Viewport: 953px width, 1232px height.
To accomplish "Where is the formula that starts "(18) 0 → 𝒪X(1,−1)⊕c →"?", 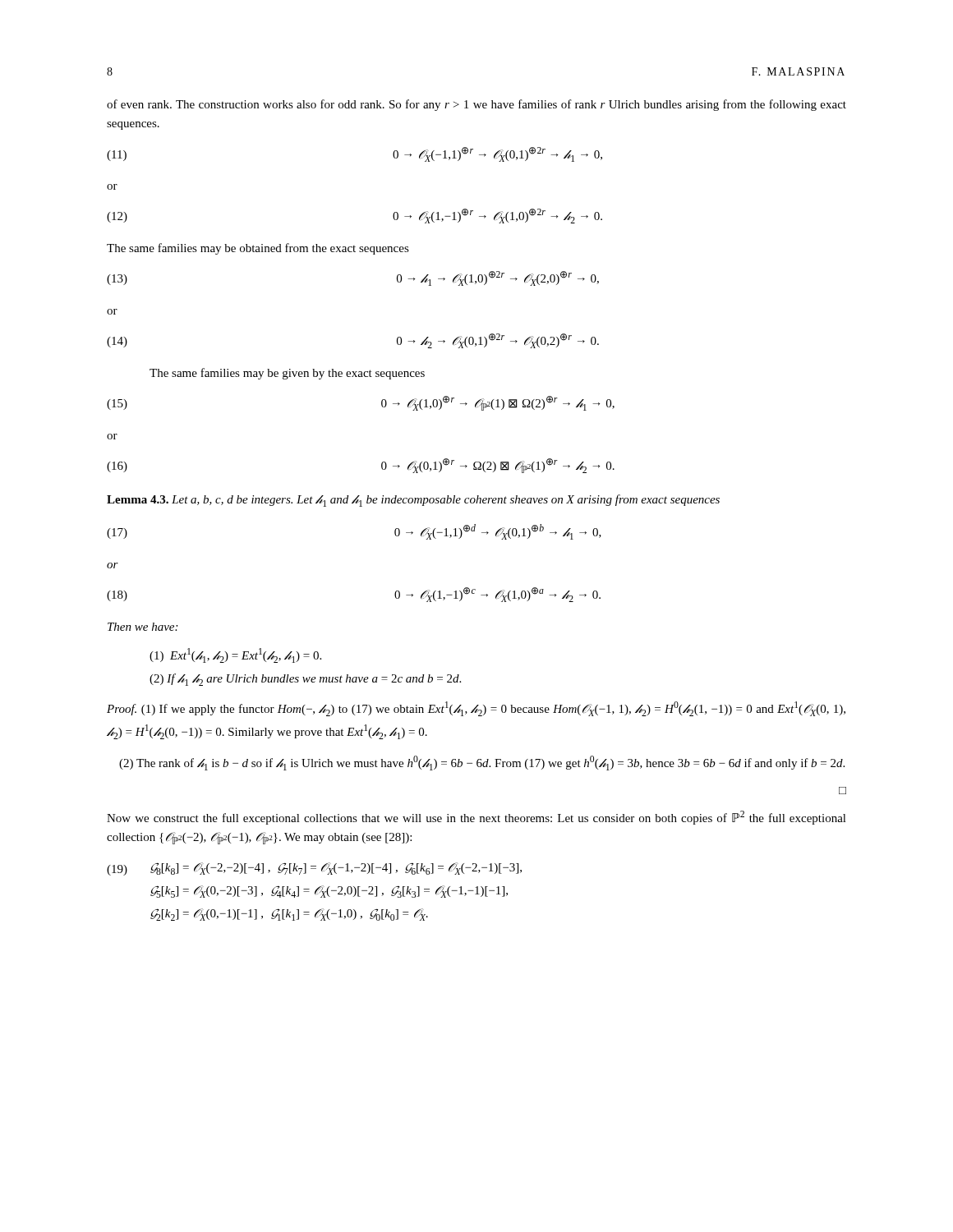I will tap(476, 596).
